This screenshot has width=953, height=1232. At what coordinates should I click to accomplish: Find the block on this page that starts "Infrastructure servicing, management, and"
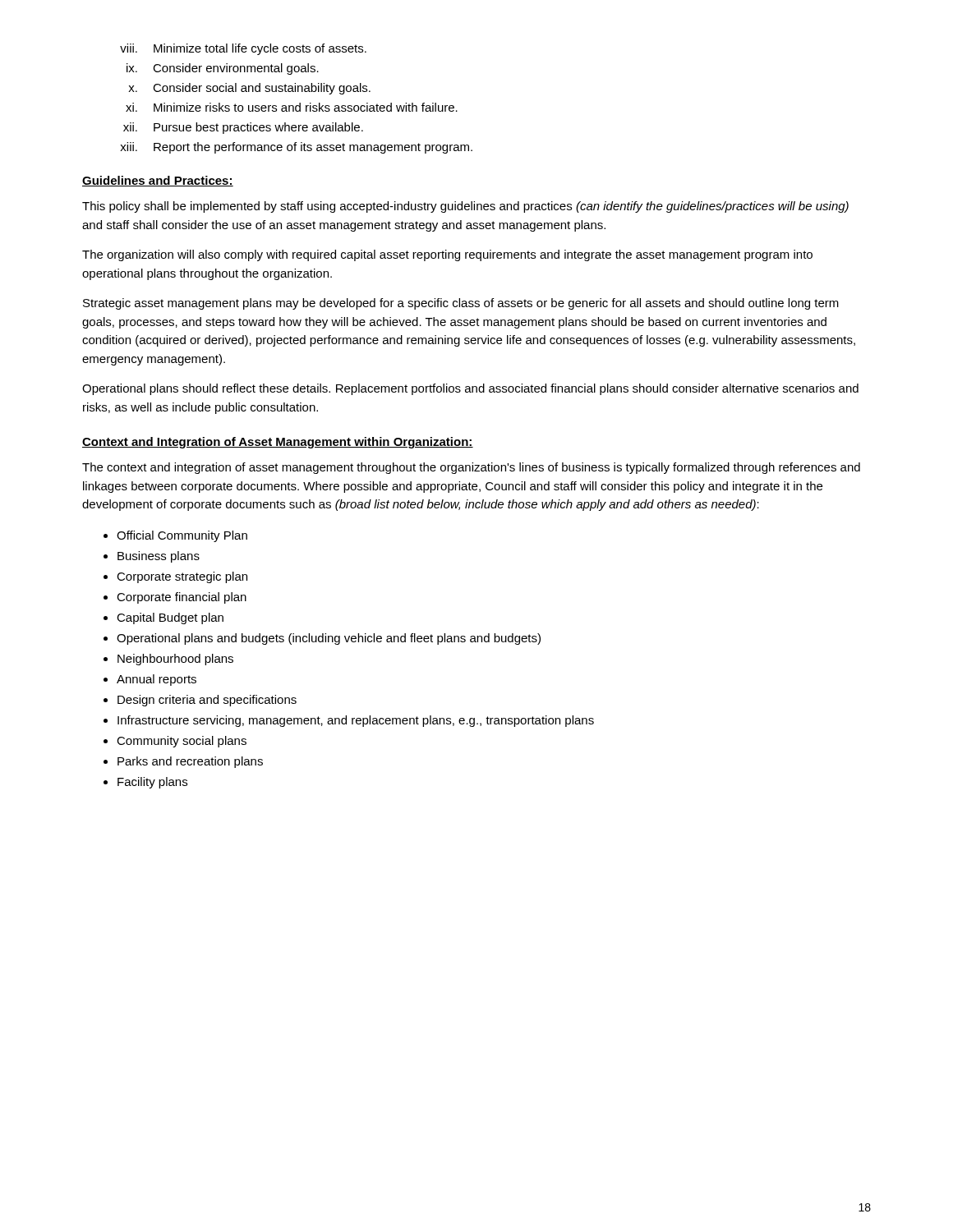[355, 719]
